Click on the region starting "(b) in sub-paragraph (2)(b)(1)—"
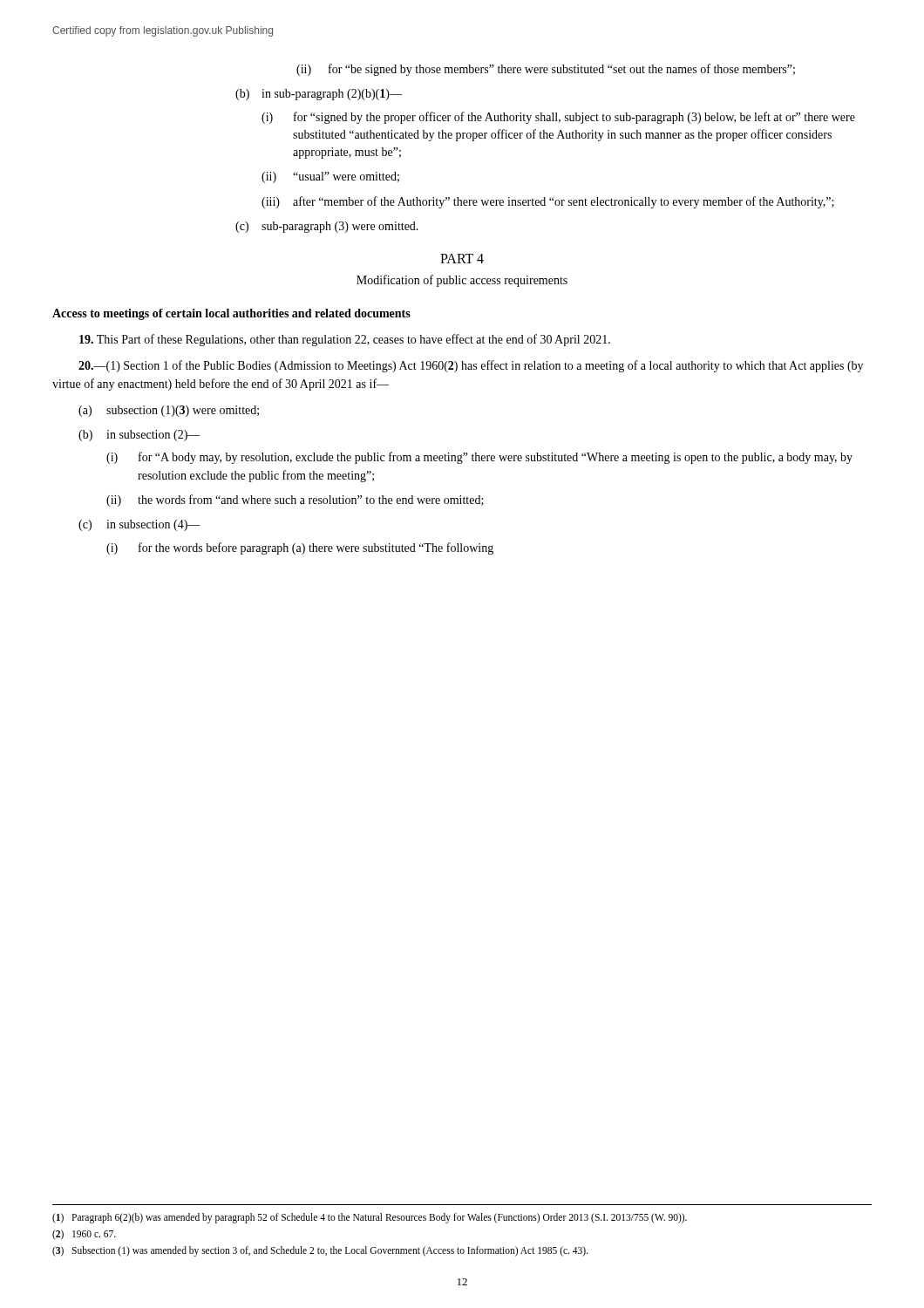Viewport: 924px width, 1308px height. pyautogui.click(x=319, y=95)
